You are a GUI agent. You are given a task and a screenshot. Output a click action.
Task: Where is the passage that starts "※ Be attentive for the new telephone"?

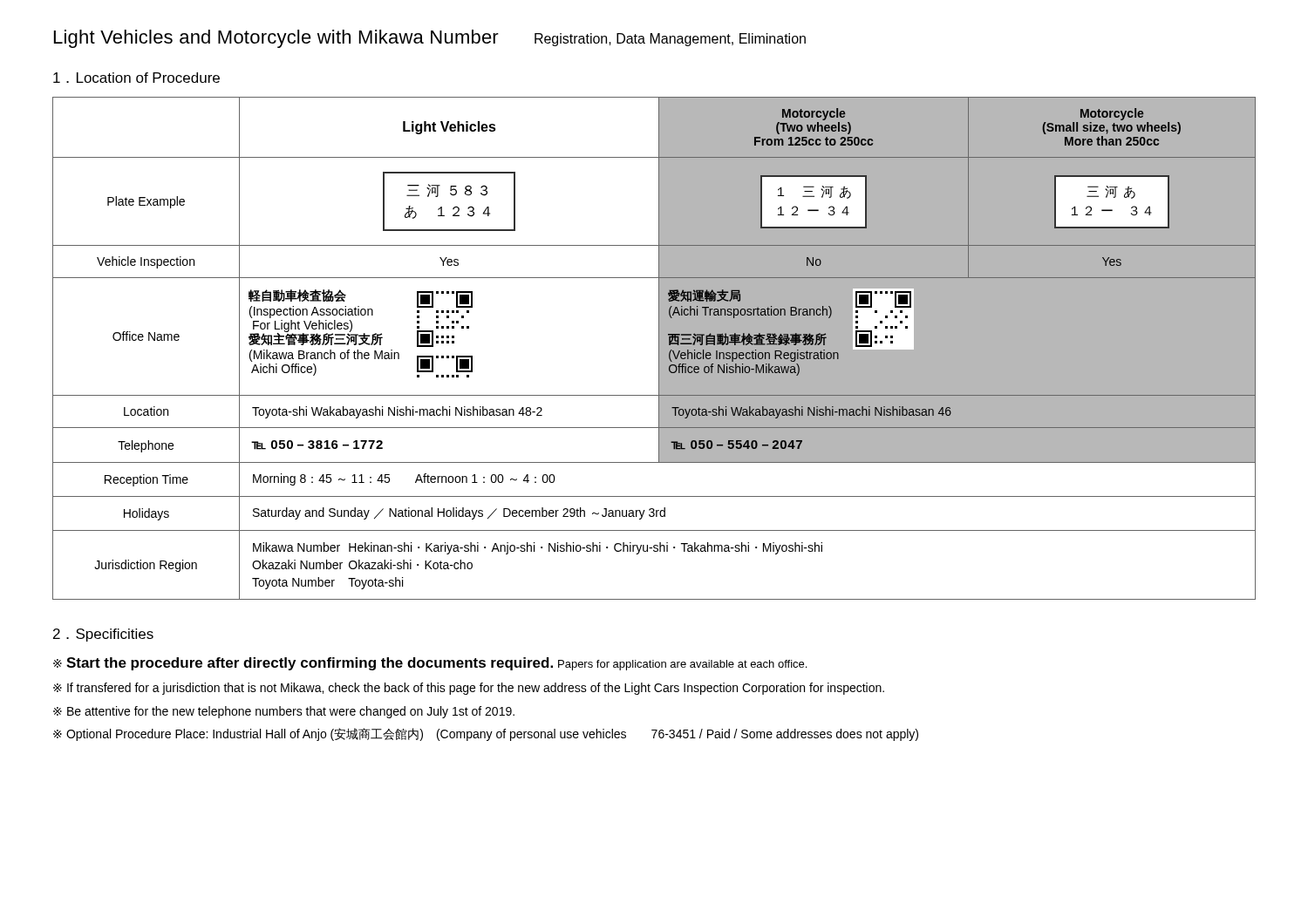284,711
